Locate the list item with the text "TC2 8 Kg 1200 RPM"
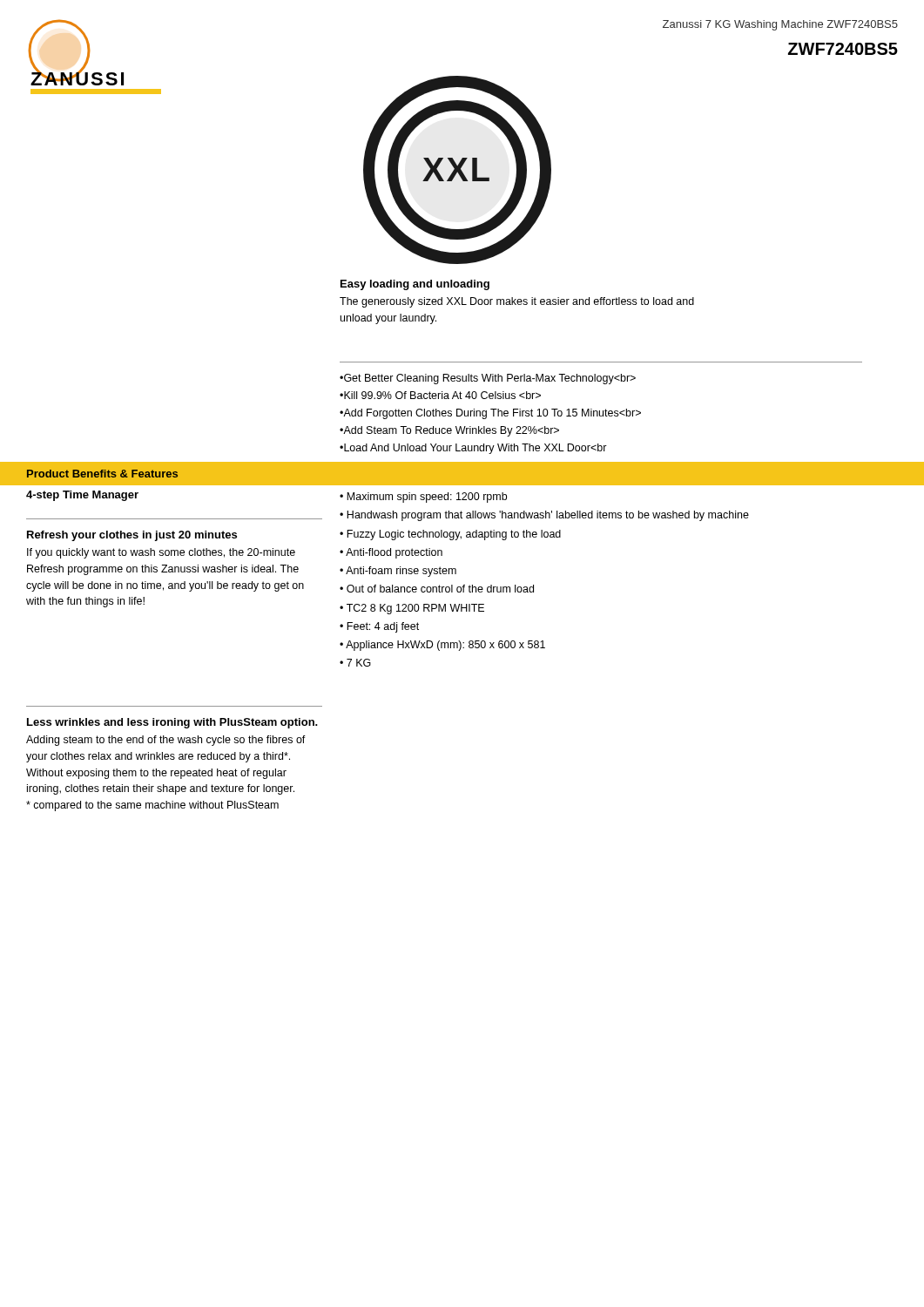The image size is (924, 1307). point(416,608)
